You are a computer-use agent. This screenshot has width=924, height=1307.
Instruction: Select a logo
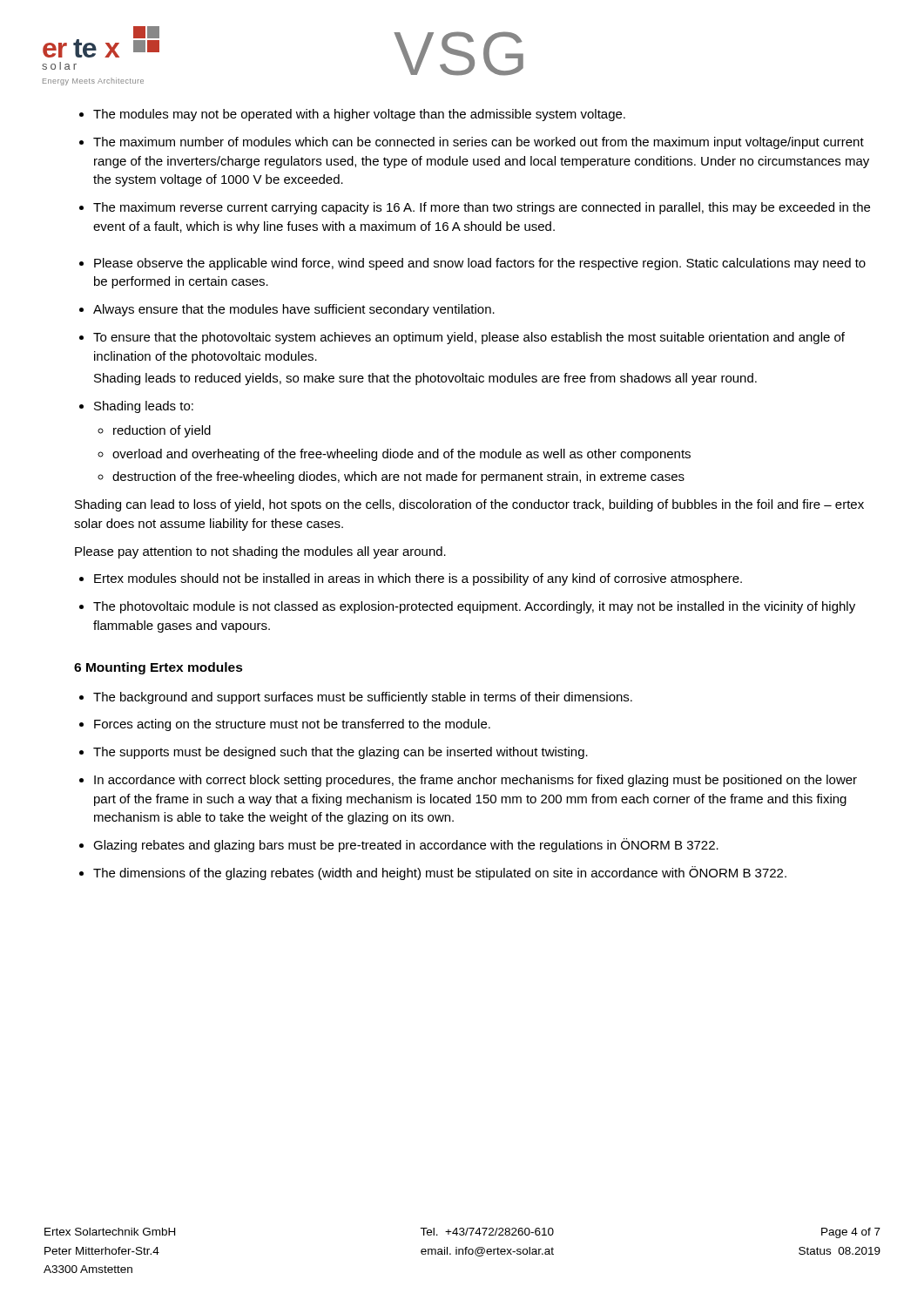pyautogui.click(x=109, y=58)
